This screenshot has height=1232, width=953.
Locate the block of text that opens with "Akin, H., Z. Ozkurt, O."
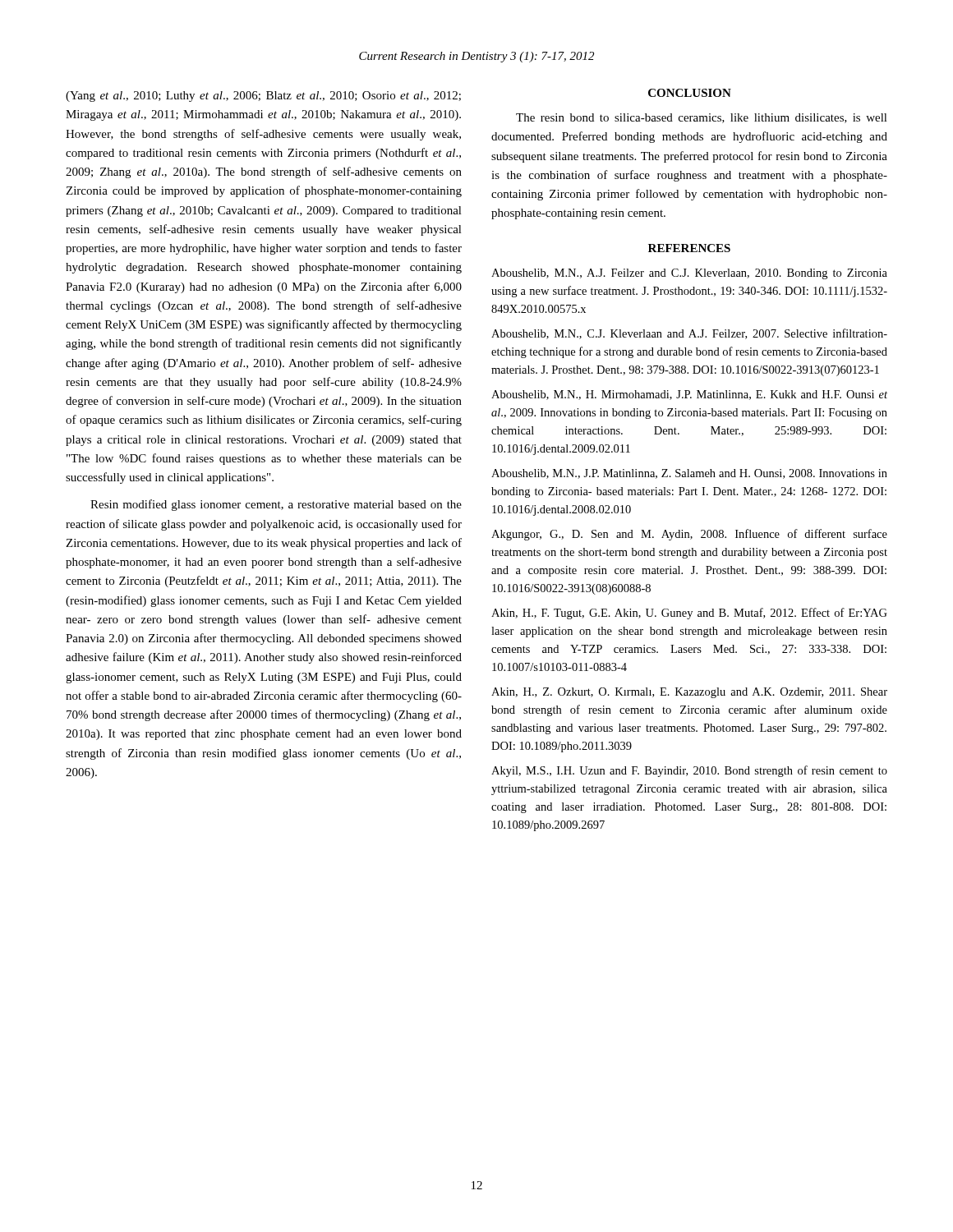coord(689,719)
